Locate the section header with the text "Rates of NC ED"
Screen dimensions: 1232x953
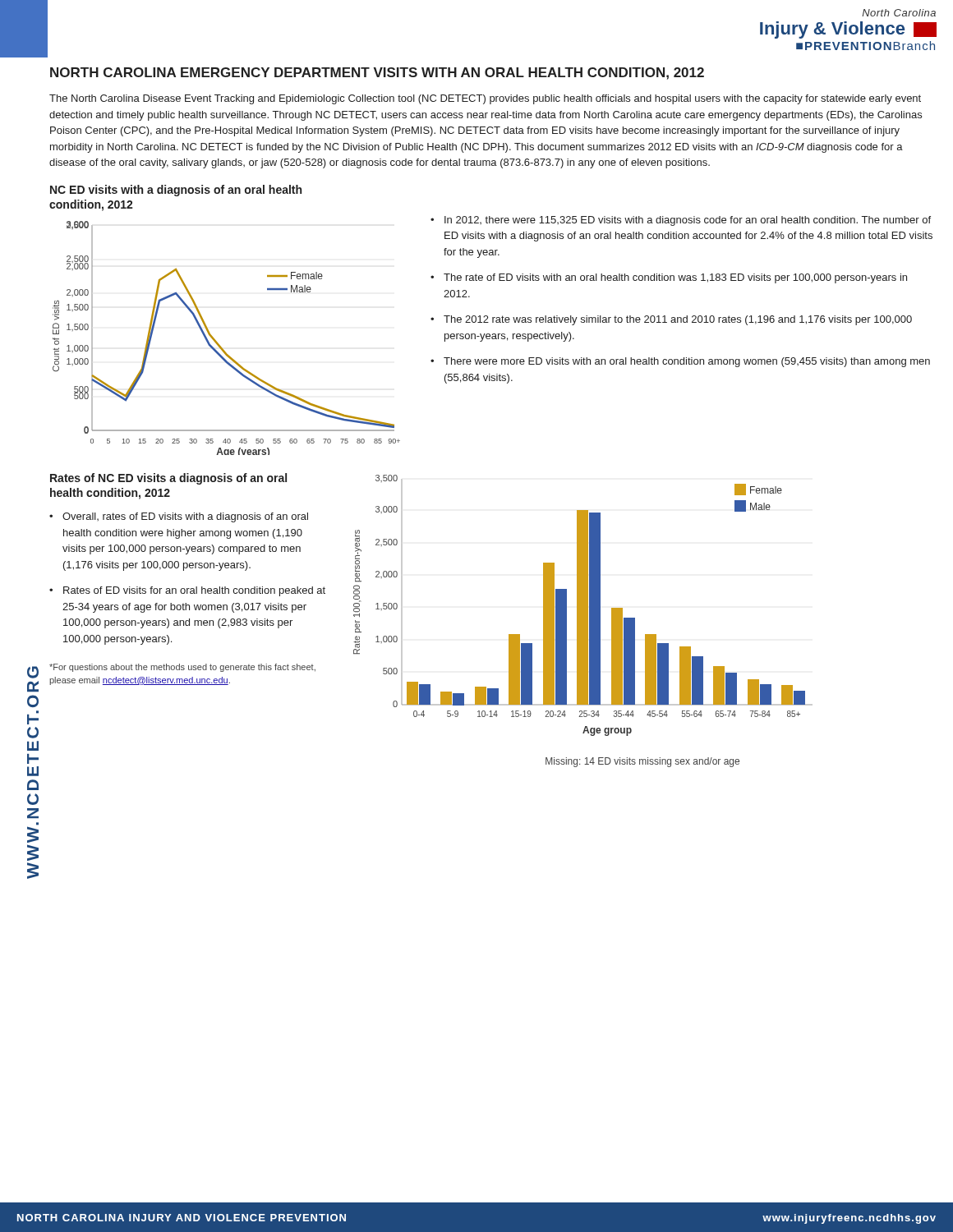[x=168, y=485]
